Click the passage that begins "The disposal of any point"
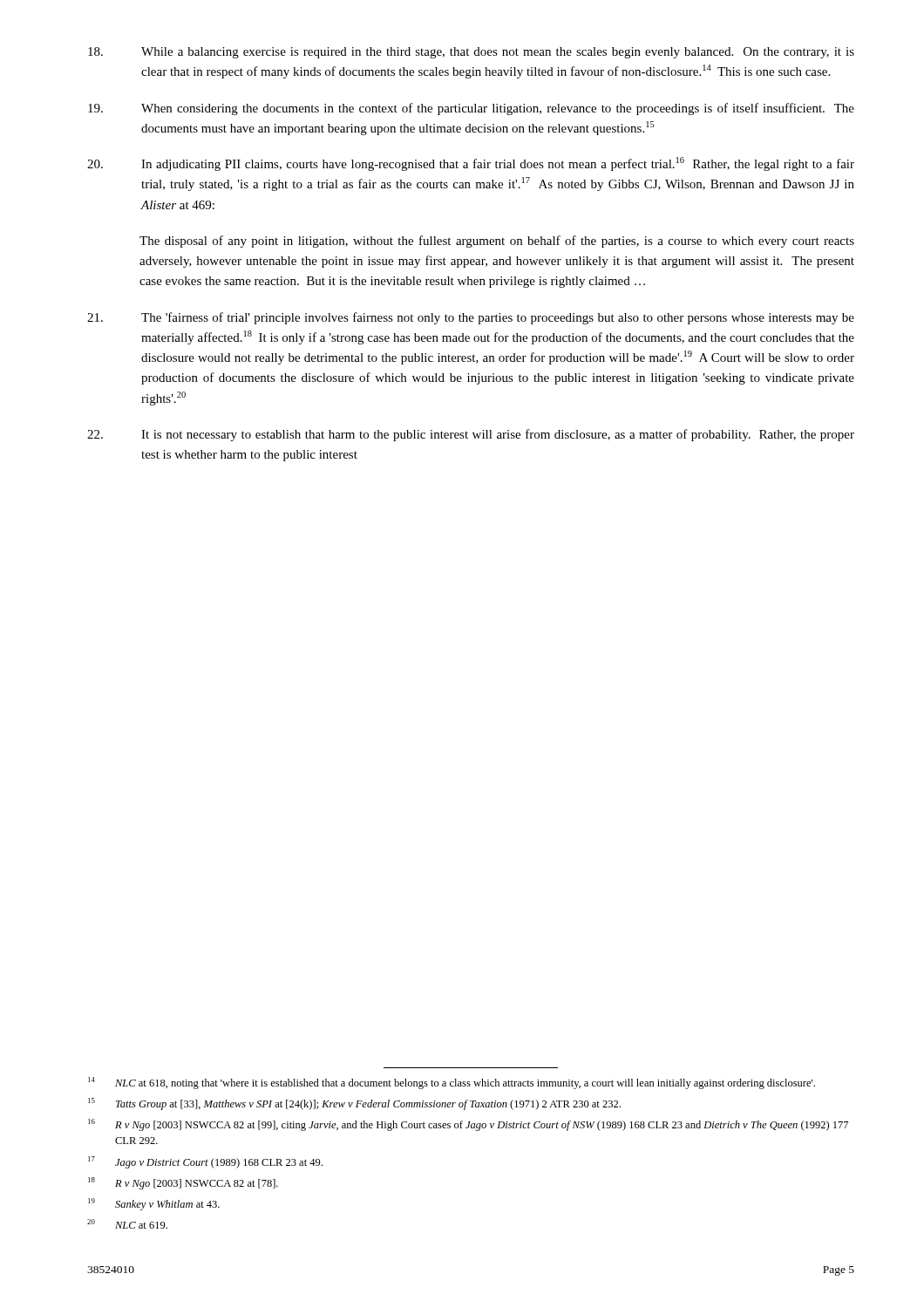 coord(497,261)
